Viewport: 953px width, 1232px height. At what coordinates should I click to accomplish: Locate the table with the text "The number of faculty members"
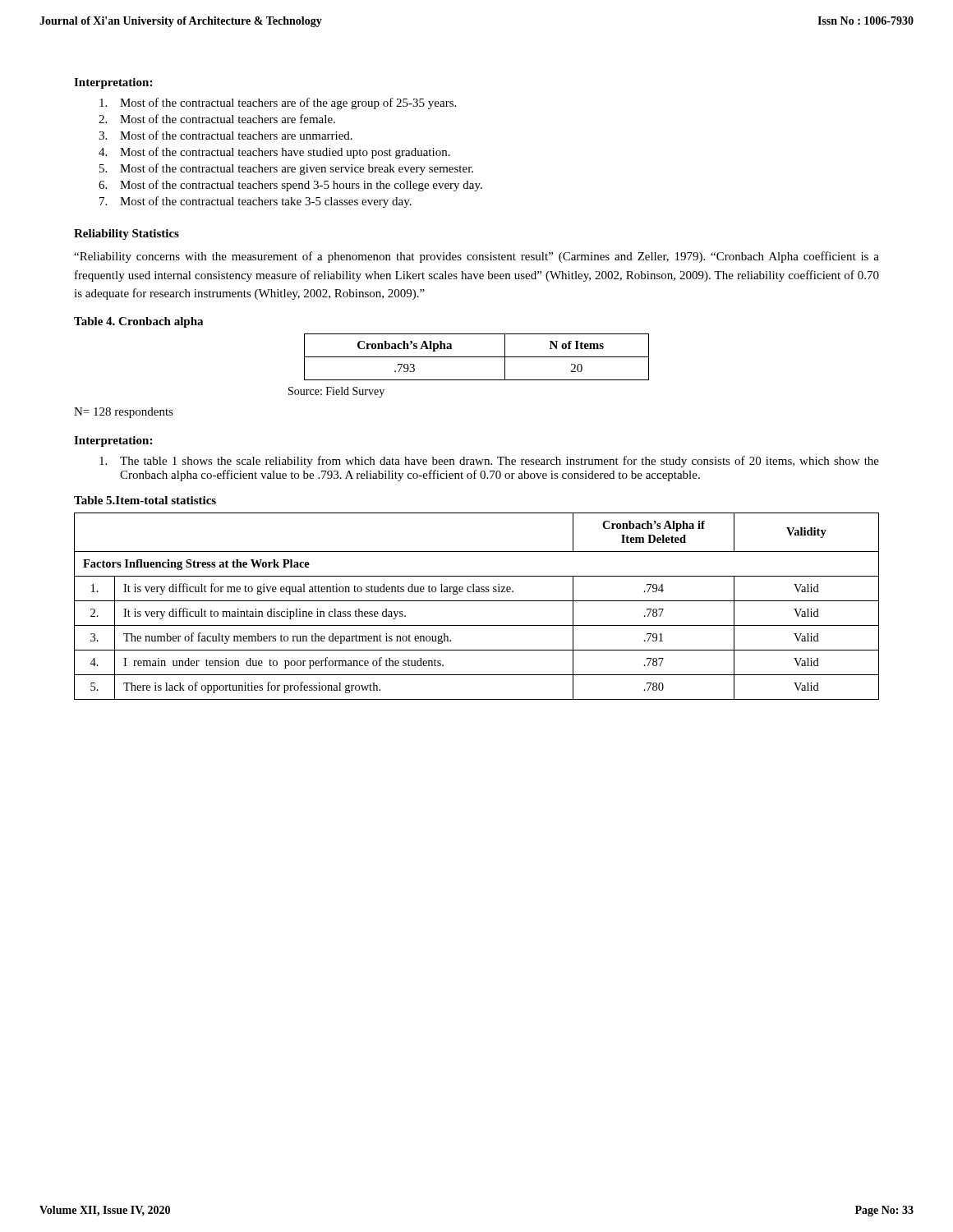(476, 606)
